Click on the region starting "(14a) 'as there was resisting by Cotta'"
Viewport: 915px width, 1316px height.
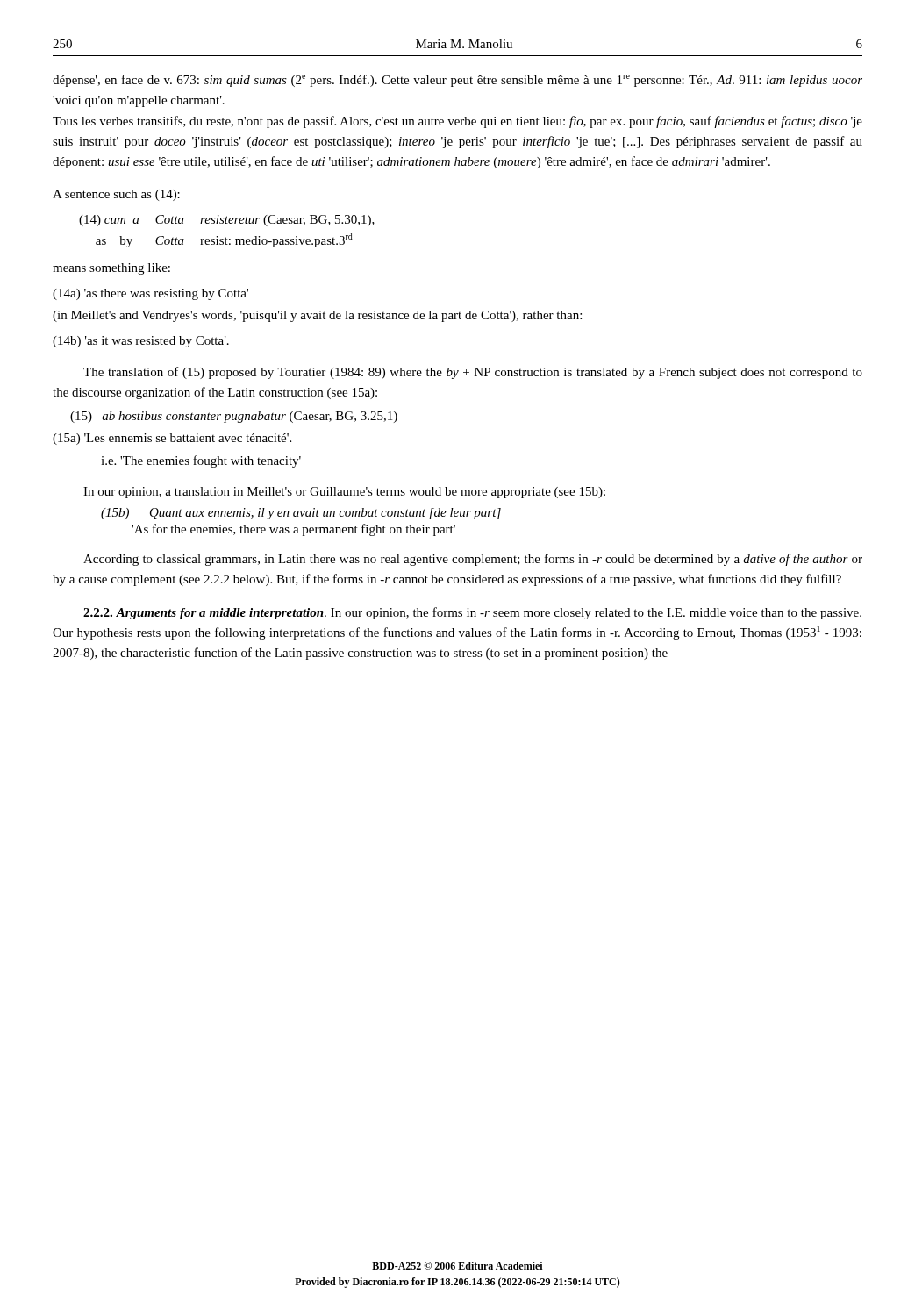(151, 293)
